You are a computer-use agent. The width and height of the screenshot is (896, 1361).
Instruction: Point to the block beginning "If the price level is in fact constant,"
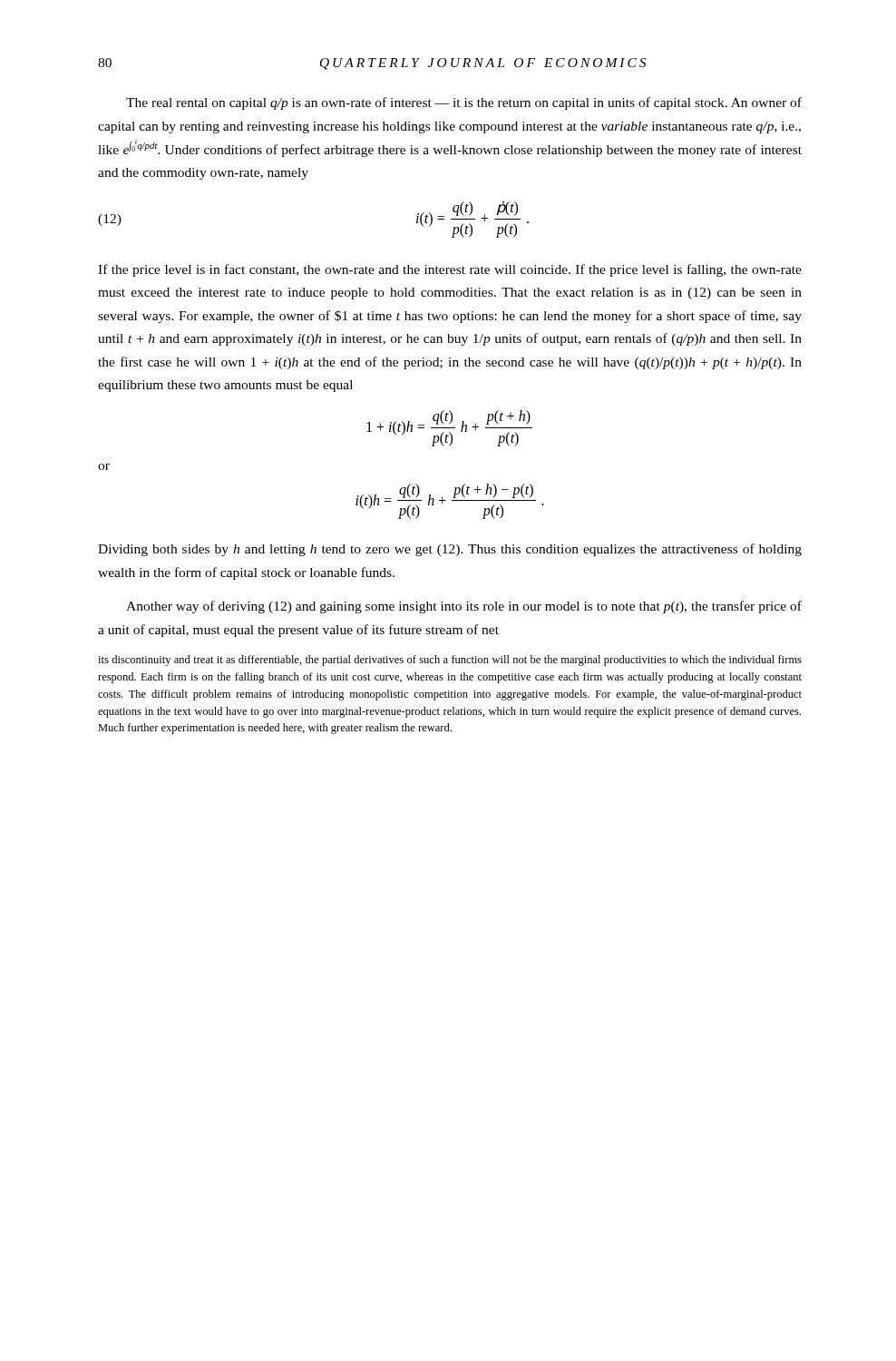pyautogui.click(x=450, y=327)
